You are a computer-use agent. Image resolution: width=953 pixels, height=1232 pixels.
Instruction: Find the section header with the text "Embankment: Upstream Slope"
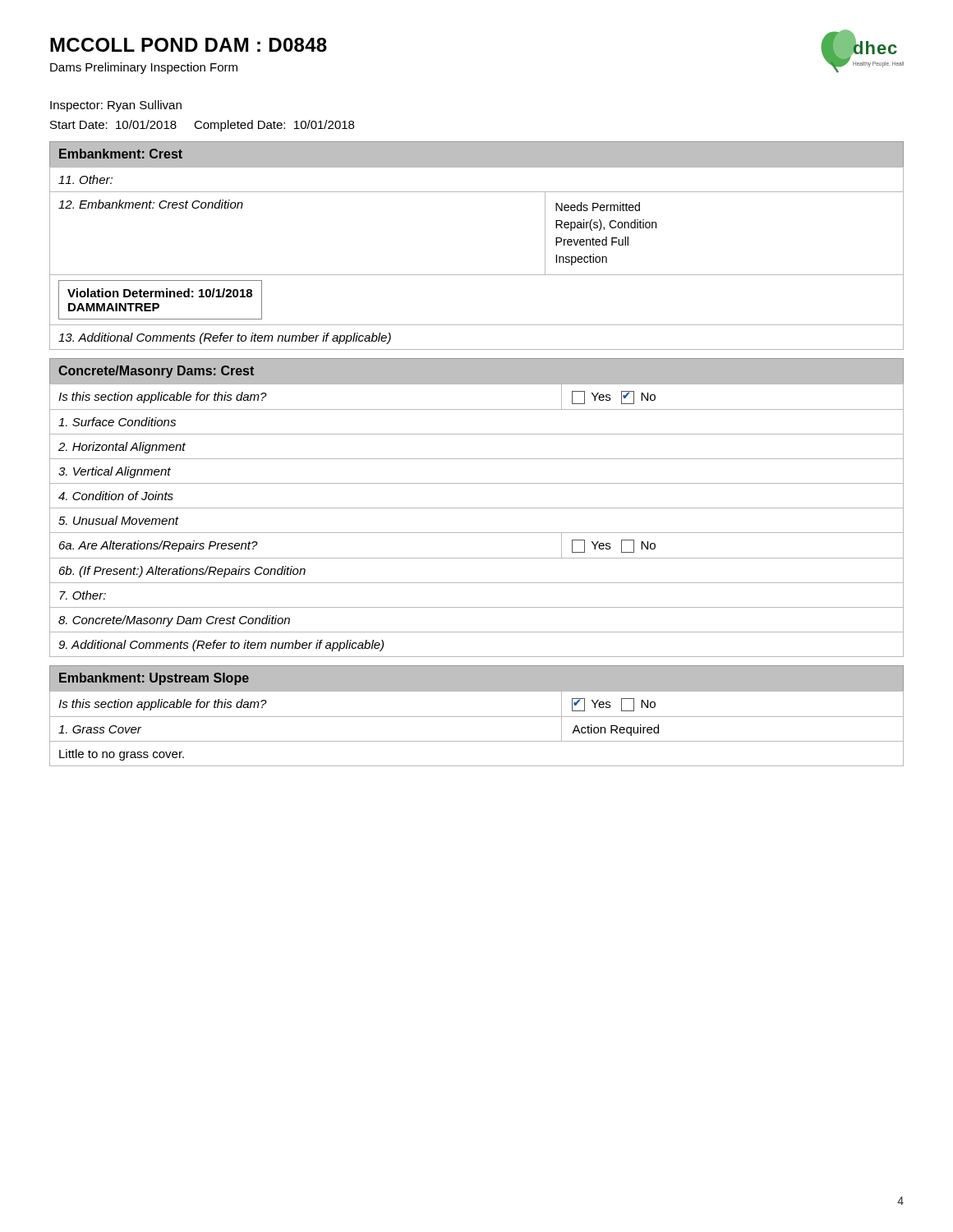pyautogui.click(x=154, y=678)
